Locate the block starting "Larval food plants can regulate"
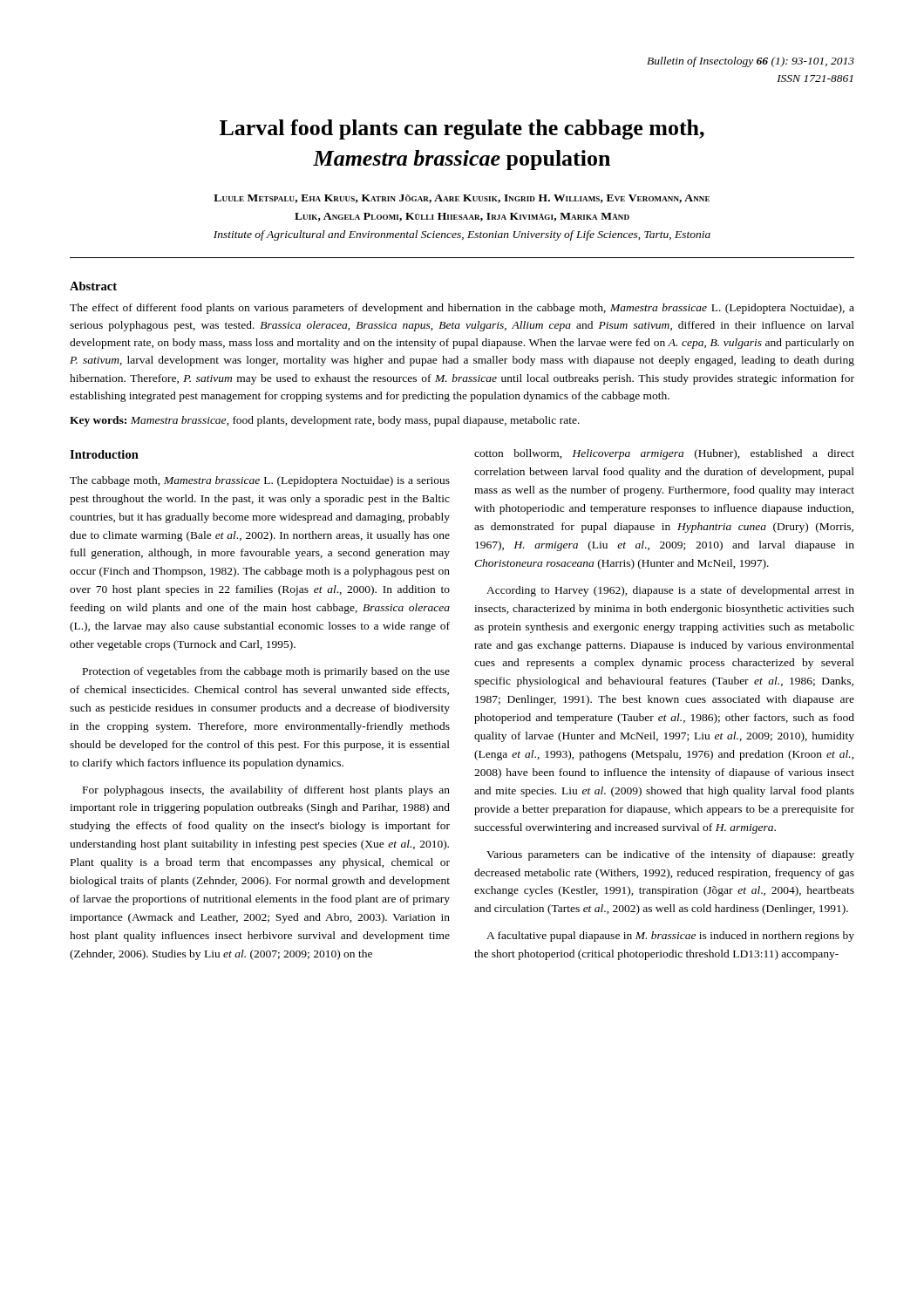Image resolution: width=924 pixels, height=1308 pixels. point(462,143)
